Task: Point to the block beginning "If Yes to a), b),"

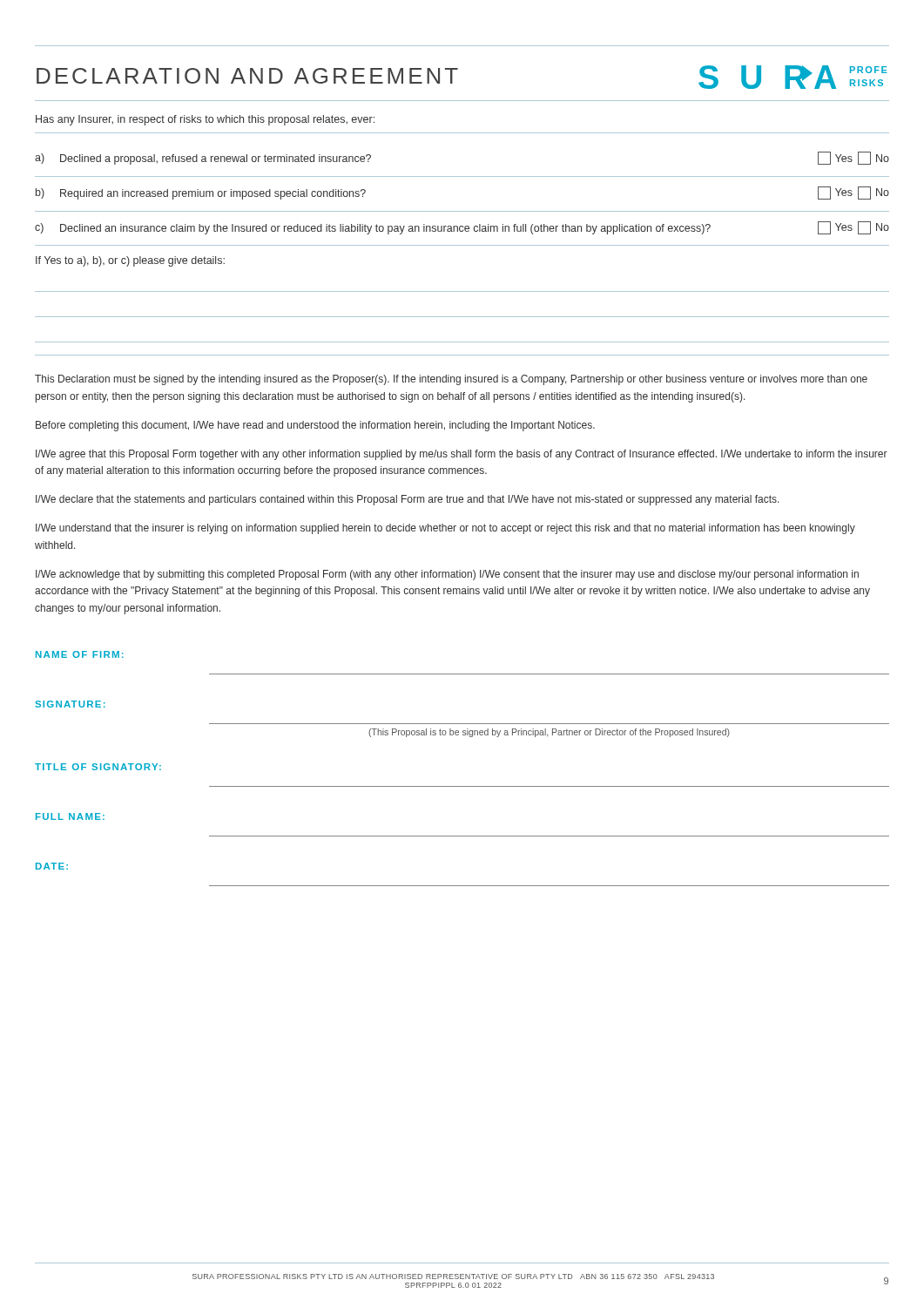Action: click(x=462, y=299)
